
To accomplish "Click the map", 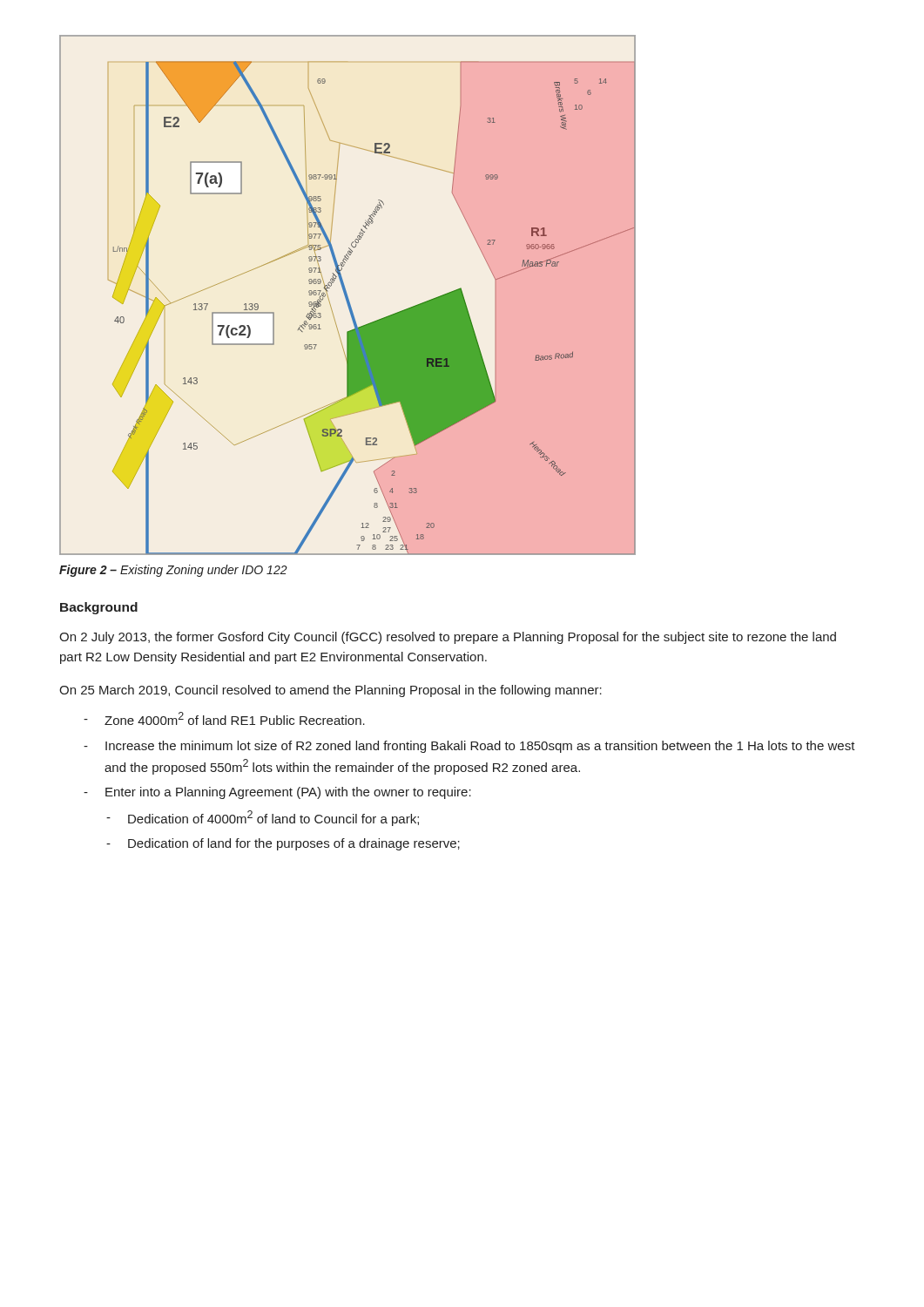I will [347, 295].
